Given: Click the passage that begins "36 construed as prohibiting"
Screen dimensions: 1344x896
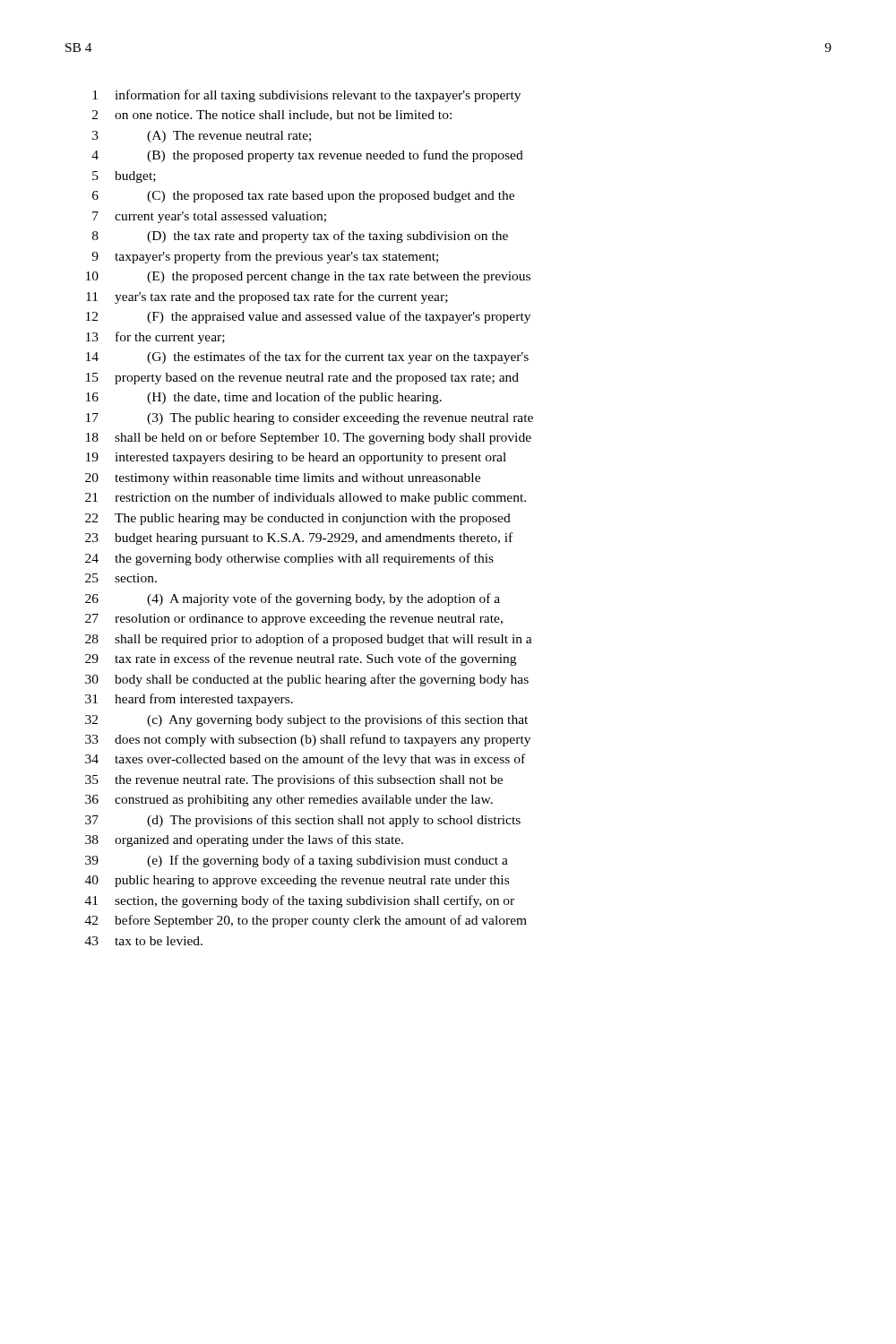Looking at the screenshot, I should 448,800.
